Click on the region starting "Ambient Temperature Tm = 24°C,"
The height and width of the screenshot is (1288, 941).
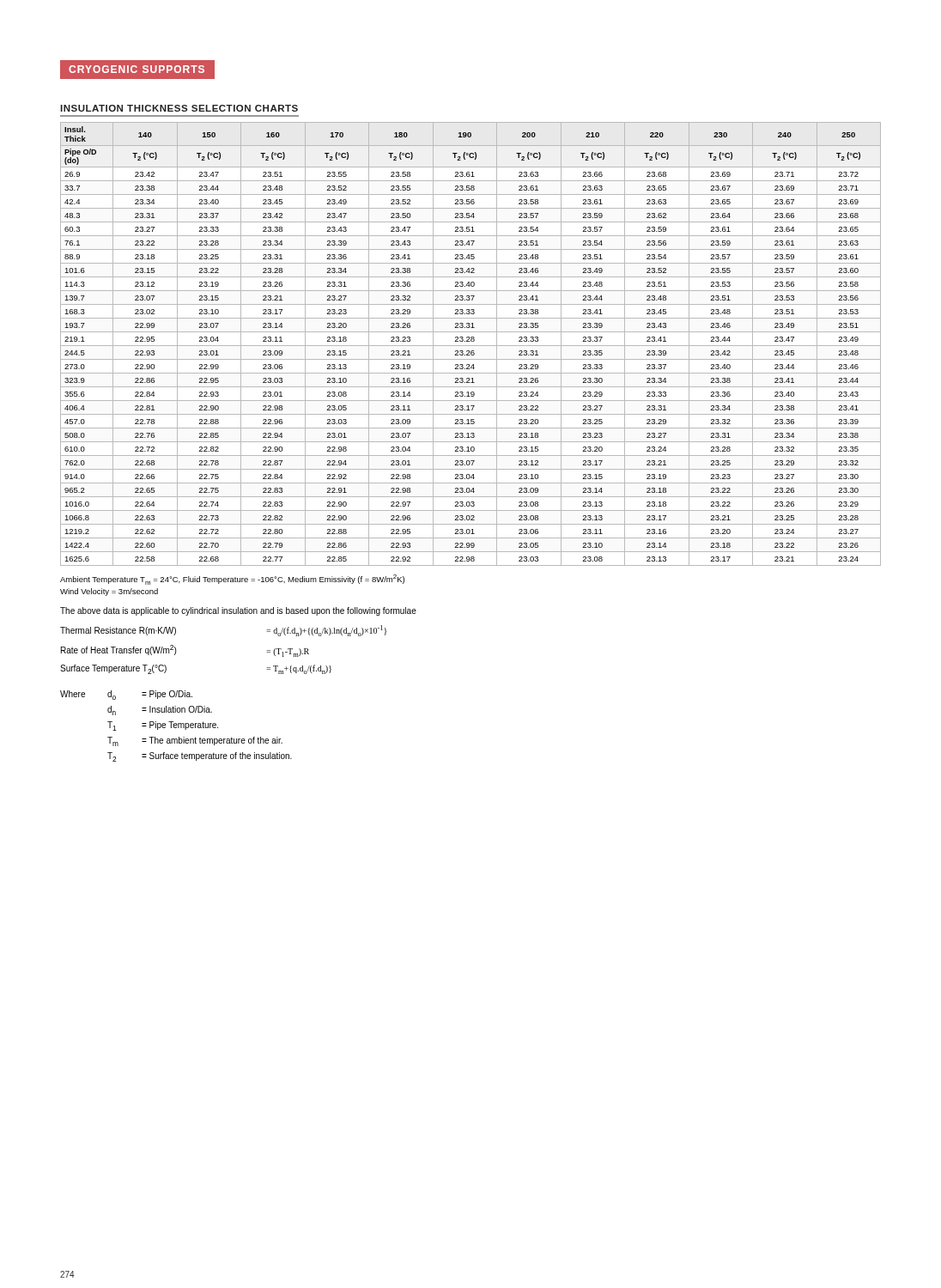coord(233,584)
